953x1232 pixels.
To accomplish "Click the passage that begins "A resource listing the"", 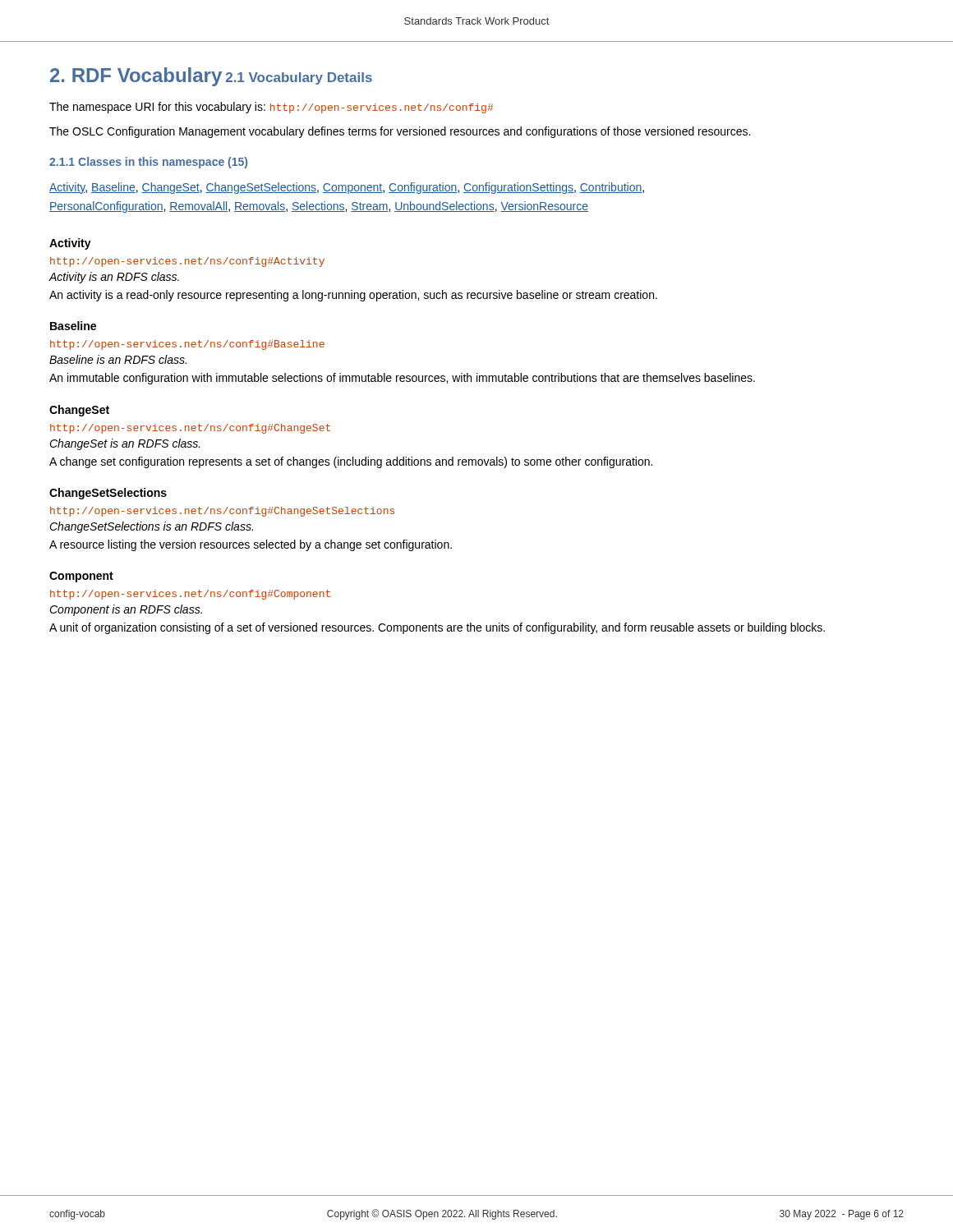I will [x=251, y=545].
